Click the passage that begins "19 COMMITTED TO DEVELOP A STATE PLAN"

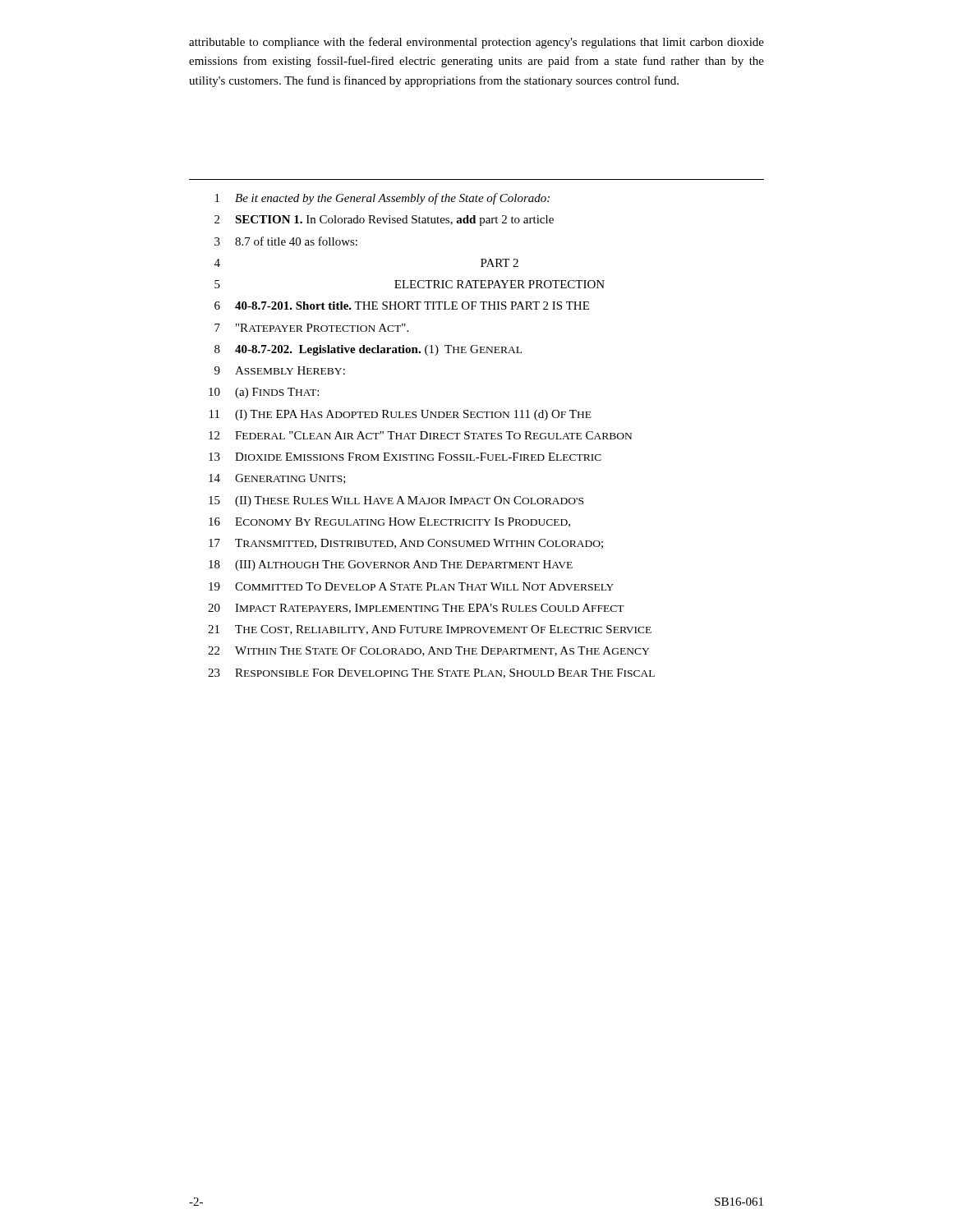476,586
